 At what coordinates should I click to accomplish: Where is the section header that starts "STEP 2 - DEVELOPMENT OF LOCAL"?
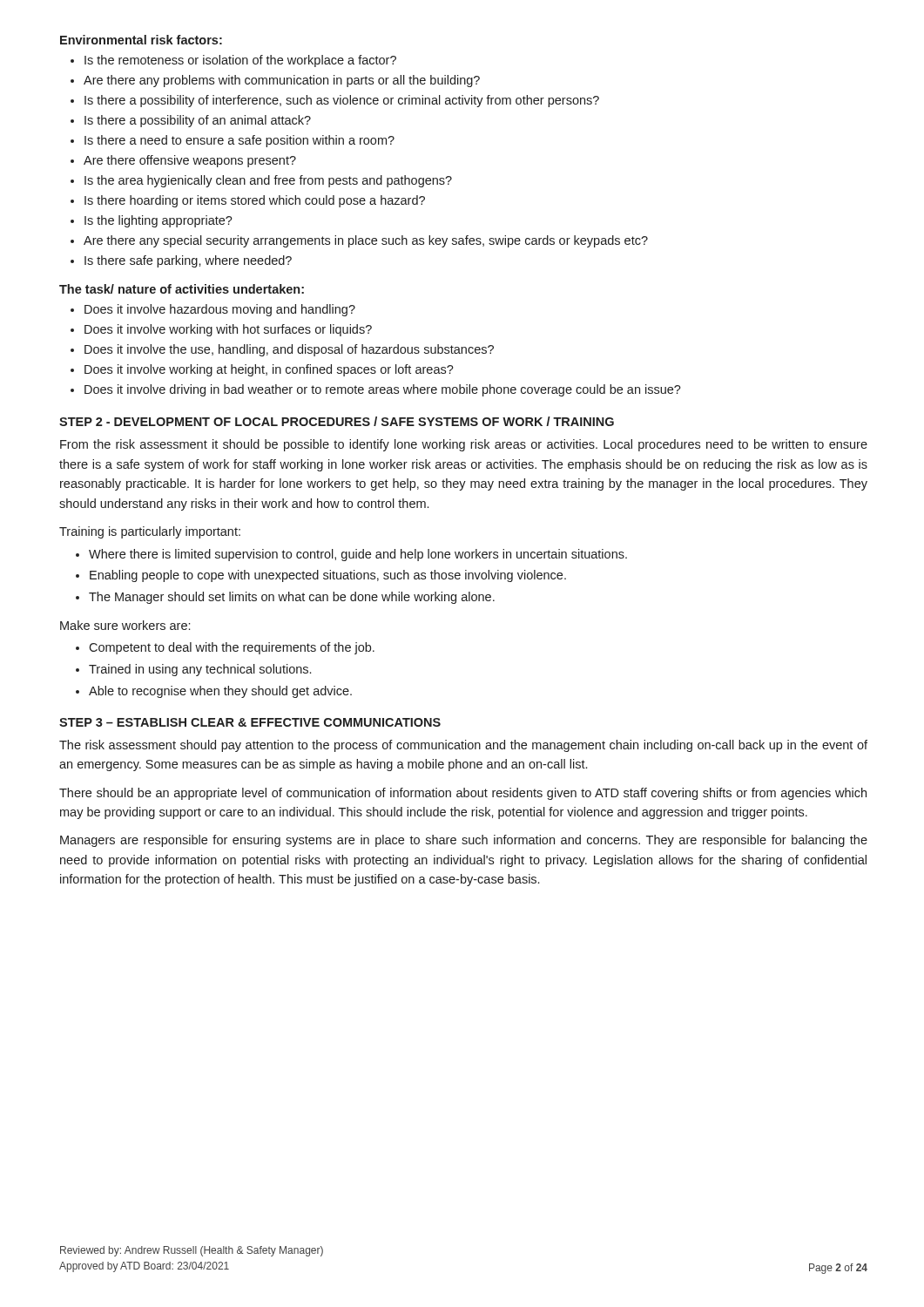[x=337, y=422]
